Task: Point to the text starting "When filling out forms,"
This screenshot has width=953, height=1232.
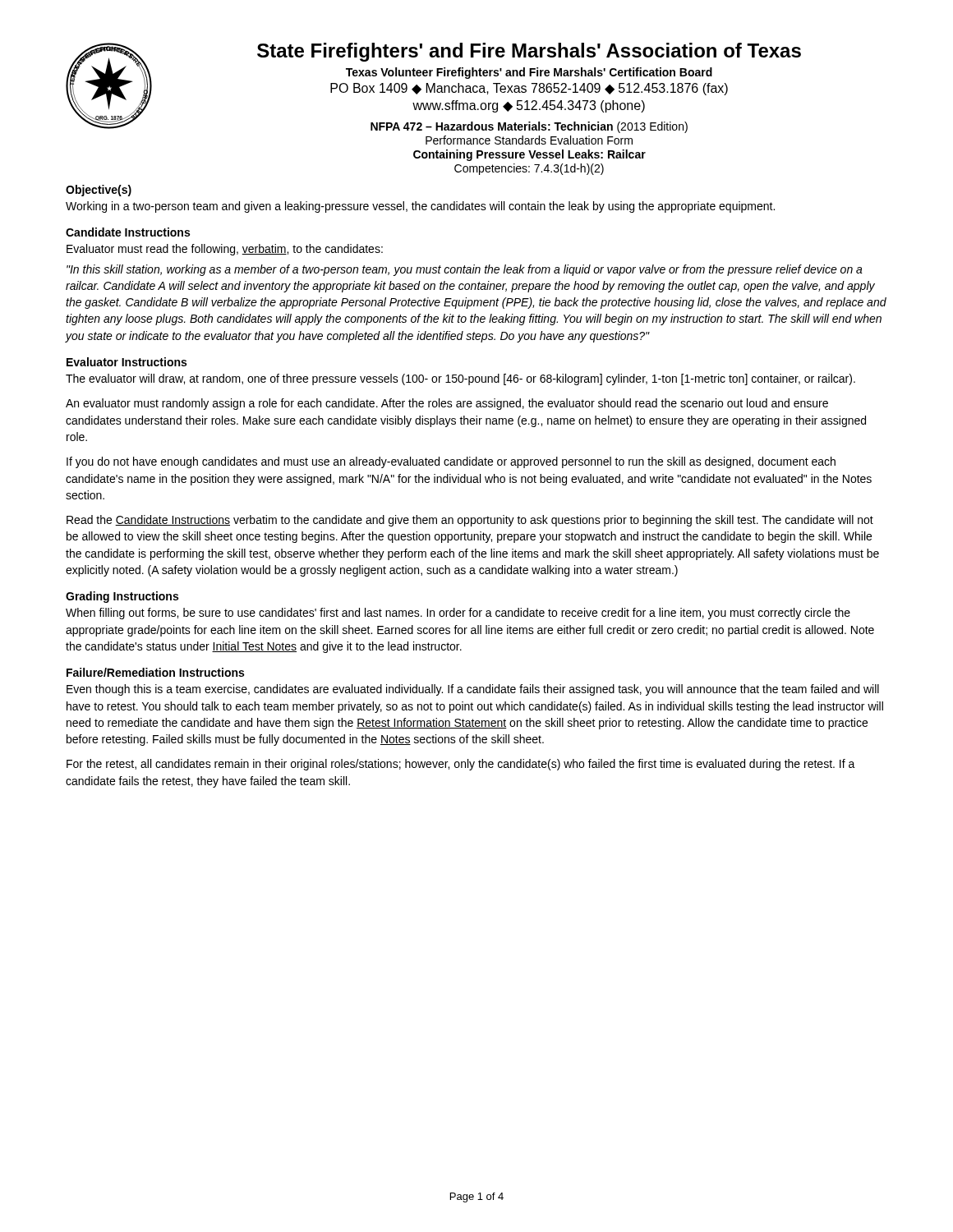Action: click(470, 630)
